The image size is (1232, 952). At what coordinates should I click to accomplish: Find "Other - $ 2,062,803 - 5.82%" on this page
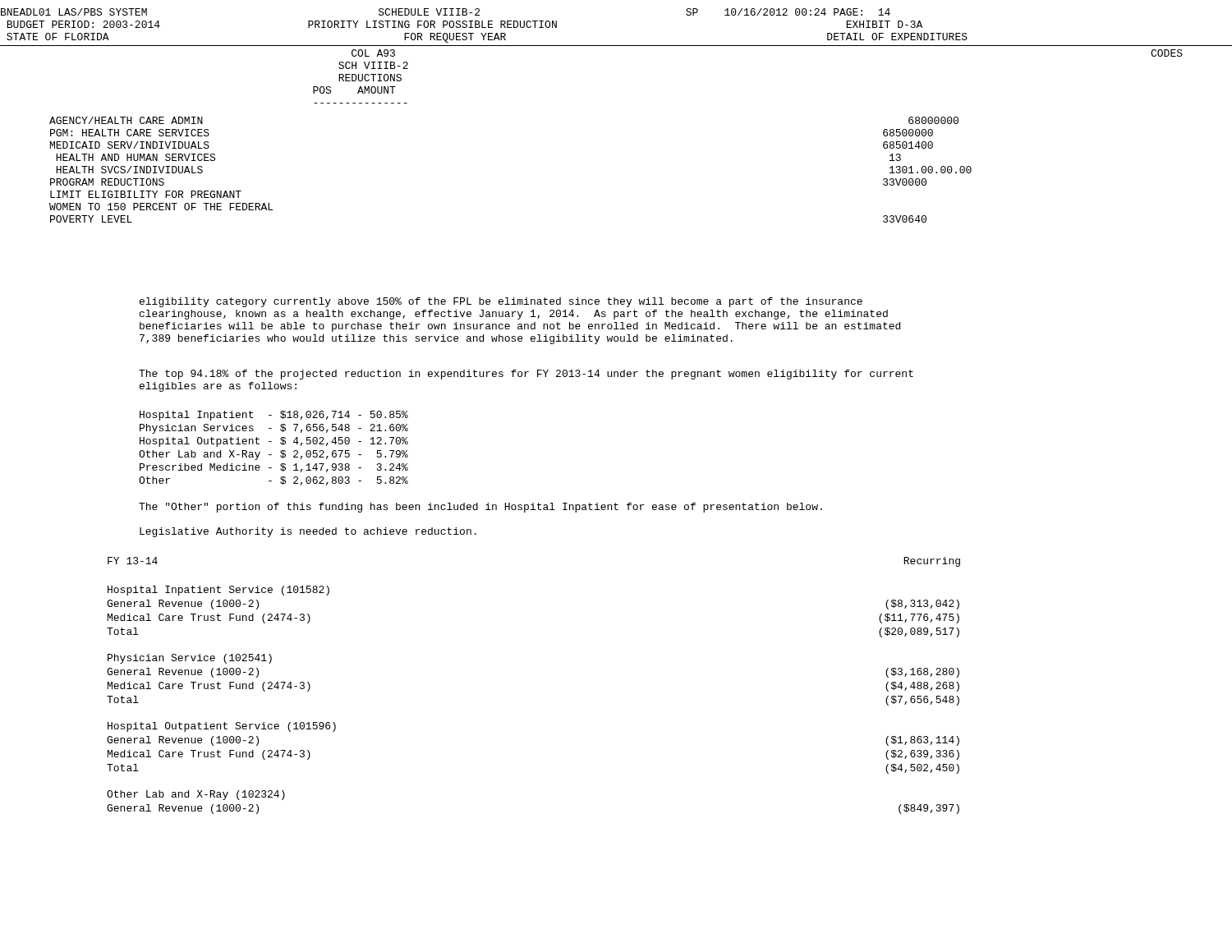click(x=257, y=481)
